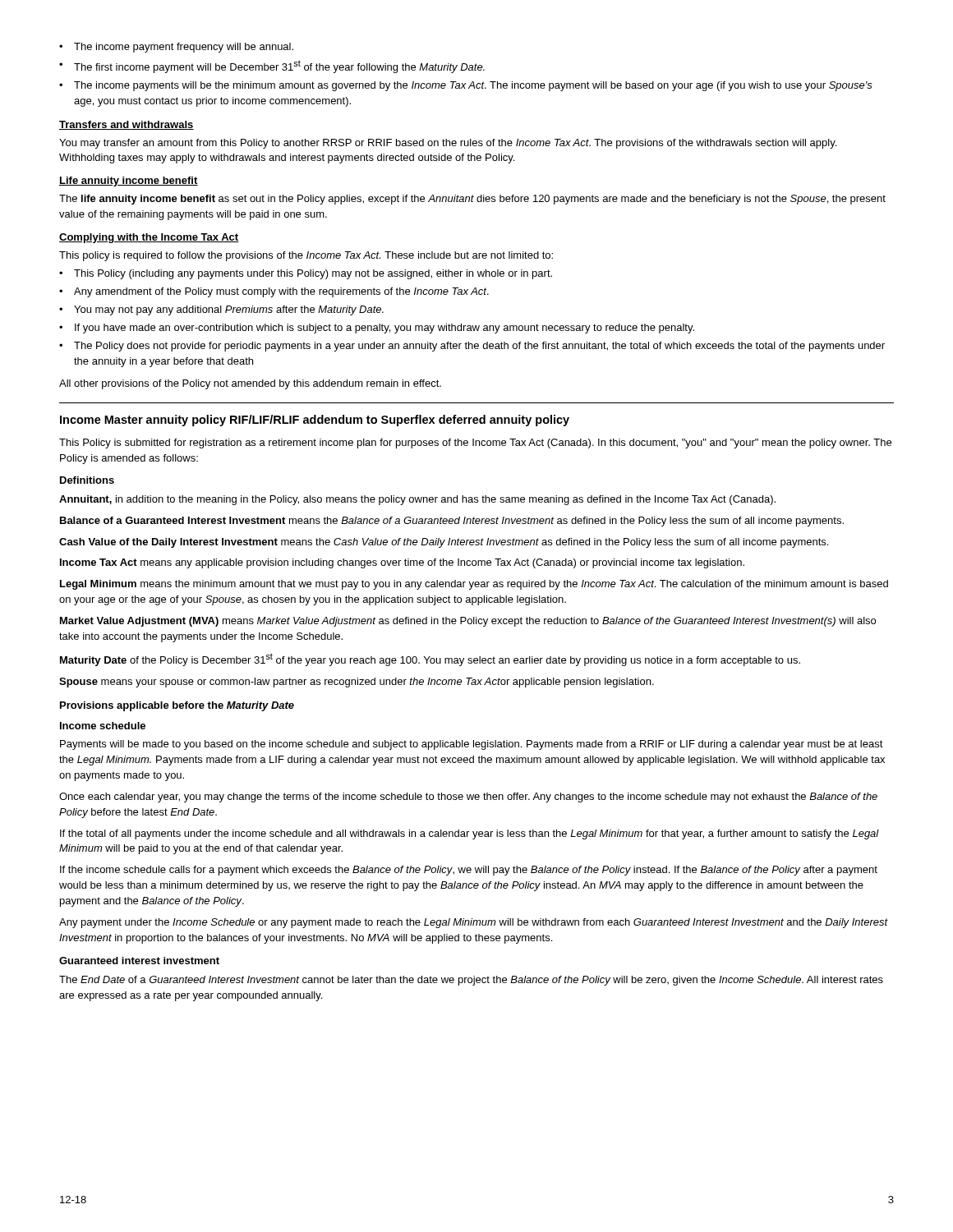
Task: Point to the region starting "• The Policy does not"
Action: pos(476,354)
